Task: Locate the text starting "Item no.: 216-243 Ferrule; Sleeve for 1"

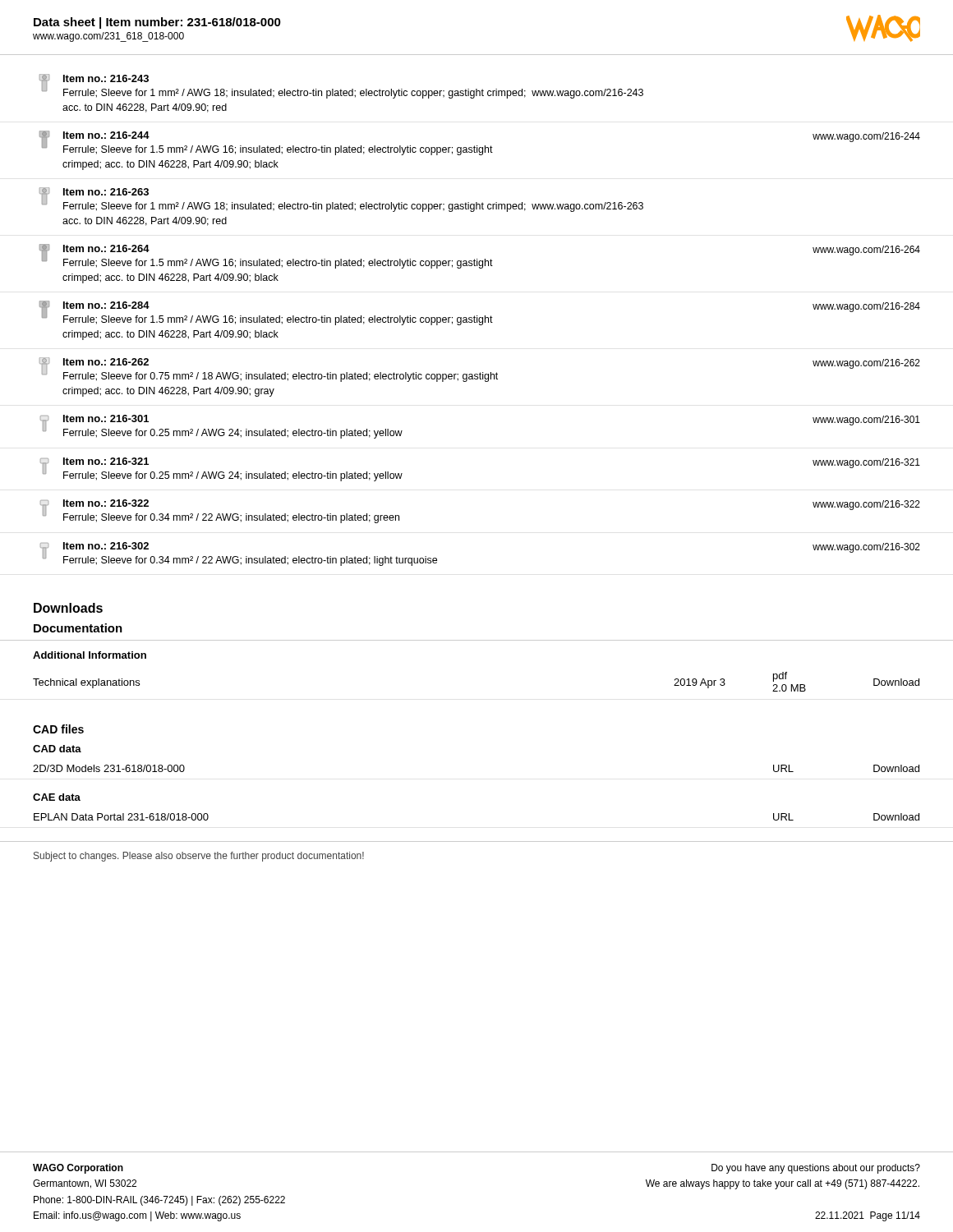Action: 476,94
